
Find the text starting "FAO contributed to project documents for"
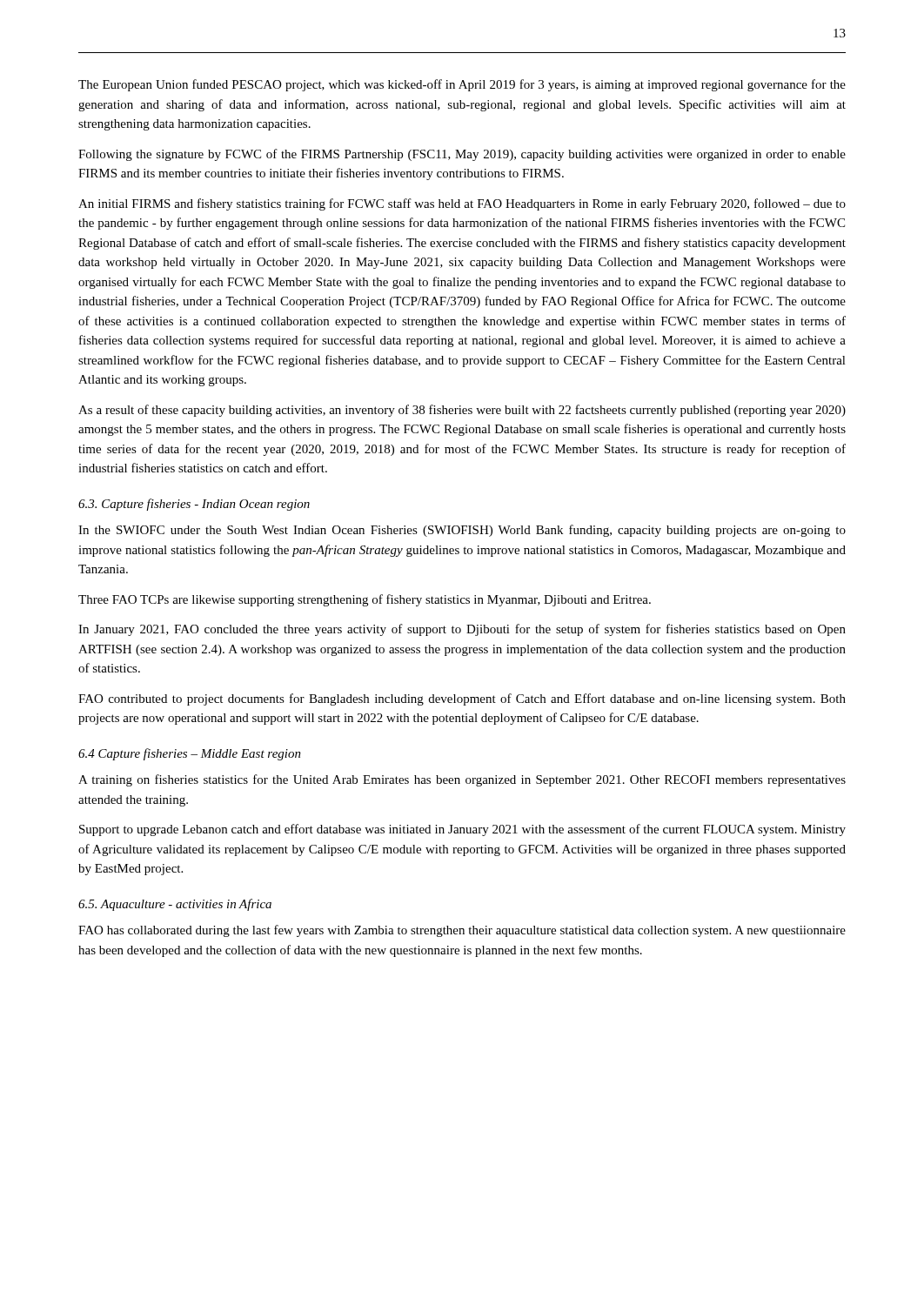coord(462,708)
